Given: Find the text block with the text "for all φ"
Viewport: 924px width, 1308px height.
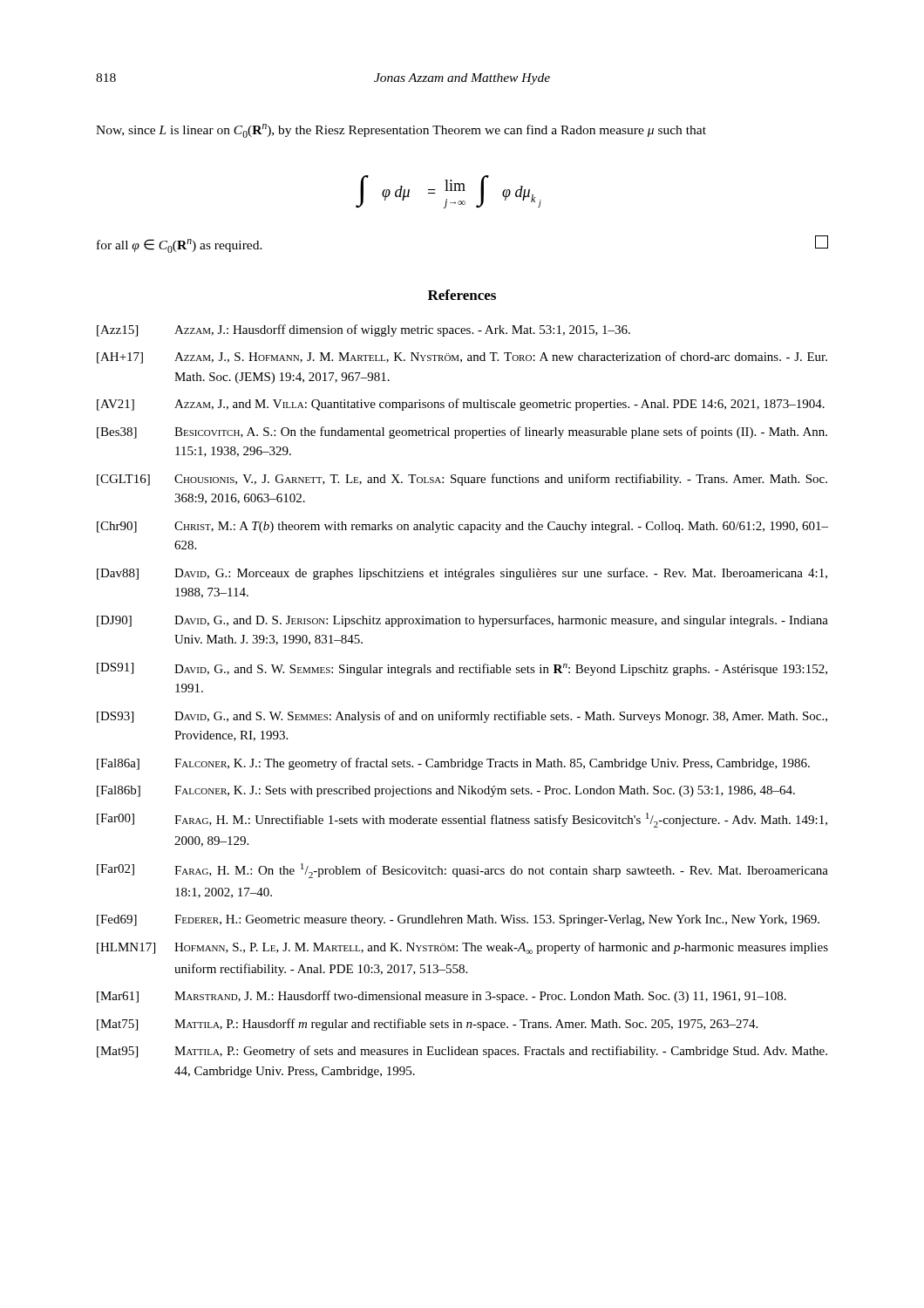Looking at the screenshot, I should [x=178, y=244].
